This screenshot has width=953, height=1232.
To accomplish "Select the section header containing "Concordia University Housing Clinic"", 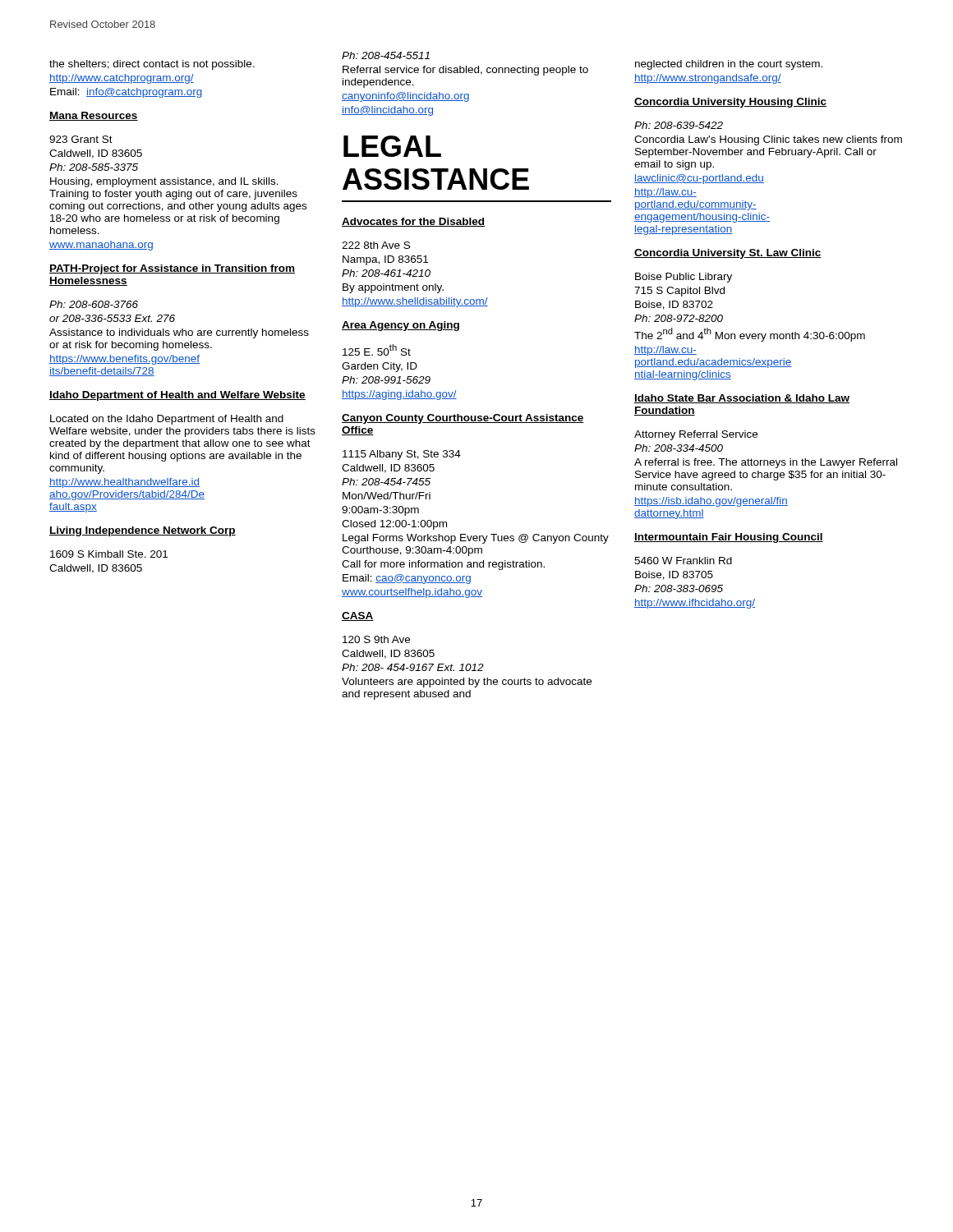I will [769, 101].
